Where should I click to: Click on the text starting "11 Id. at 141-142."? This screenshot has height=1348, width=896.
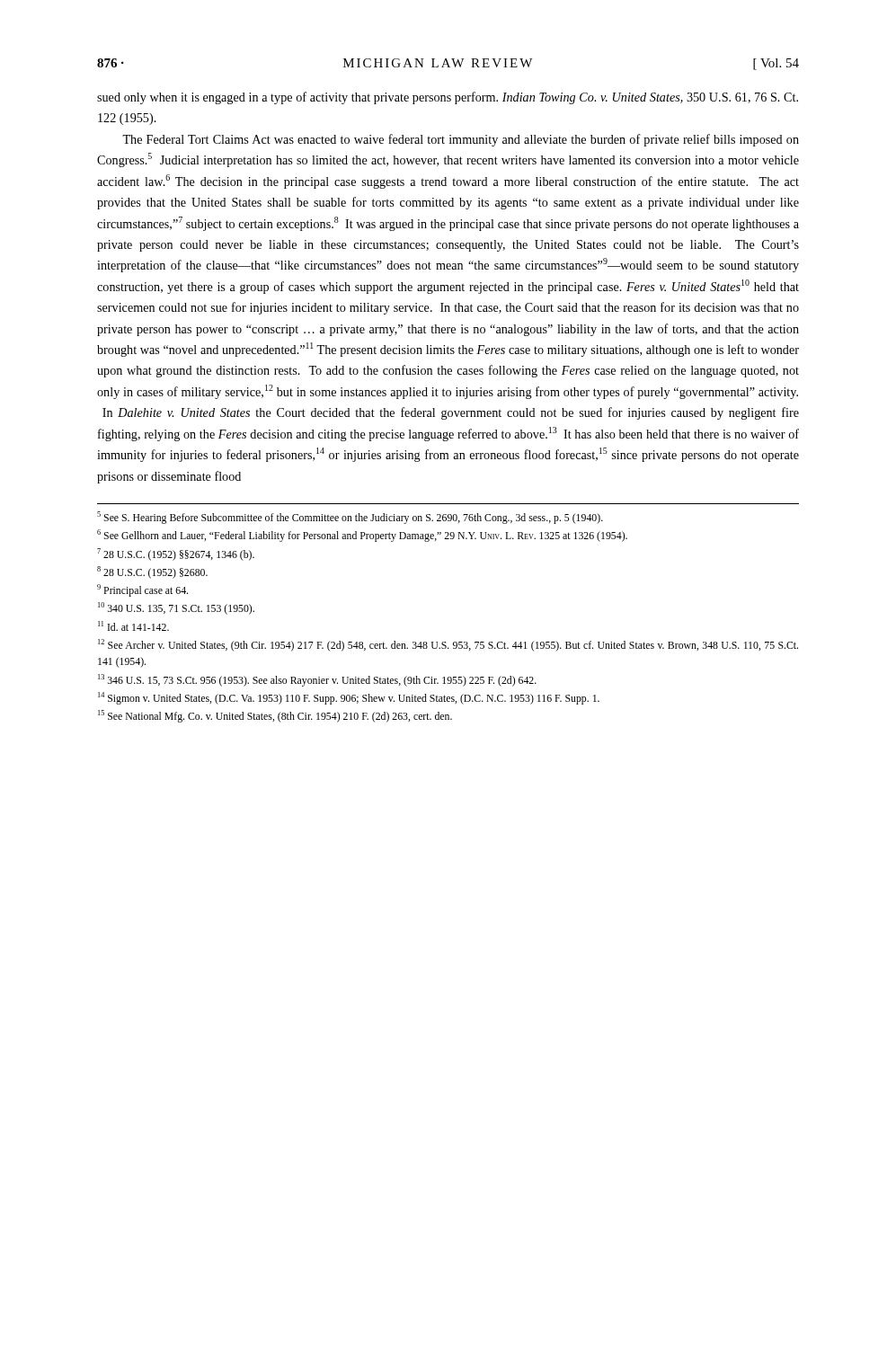pos(133,627)
